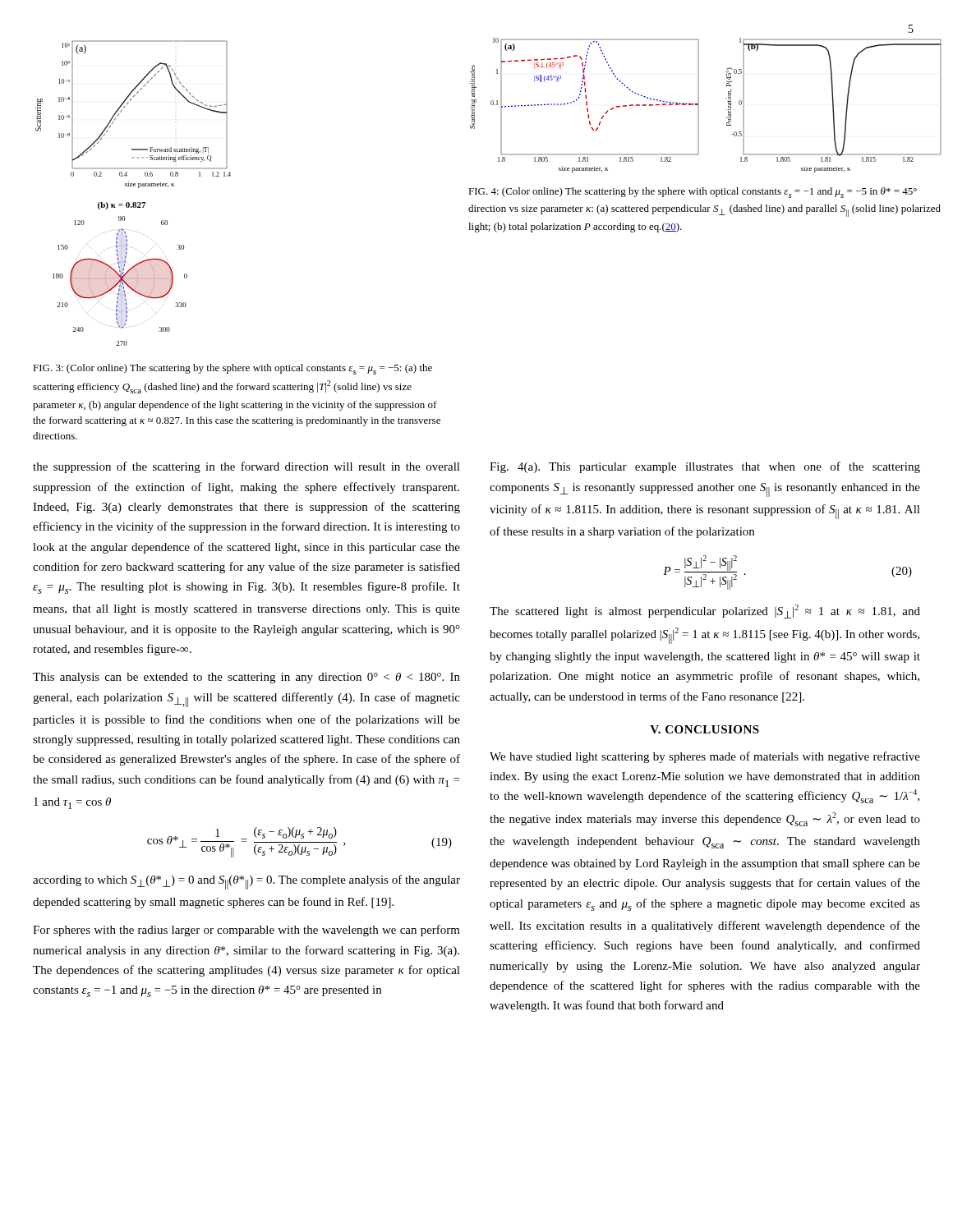Viewport: 953px width, 1232px height.
Task: Click on the text starting "V. CONCLUSIONS"
Action: point(705,729)
